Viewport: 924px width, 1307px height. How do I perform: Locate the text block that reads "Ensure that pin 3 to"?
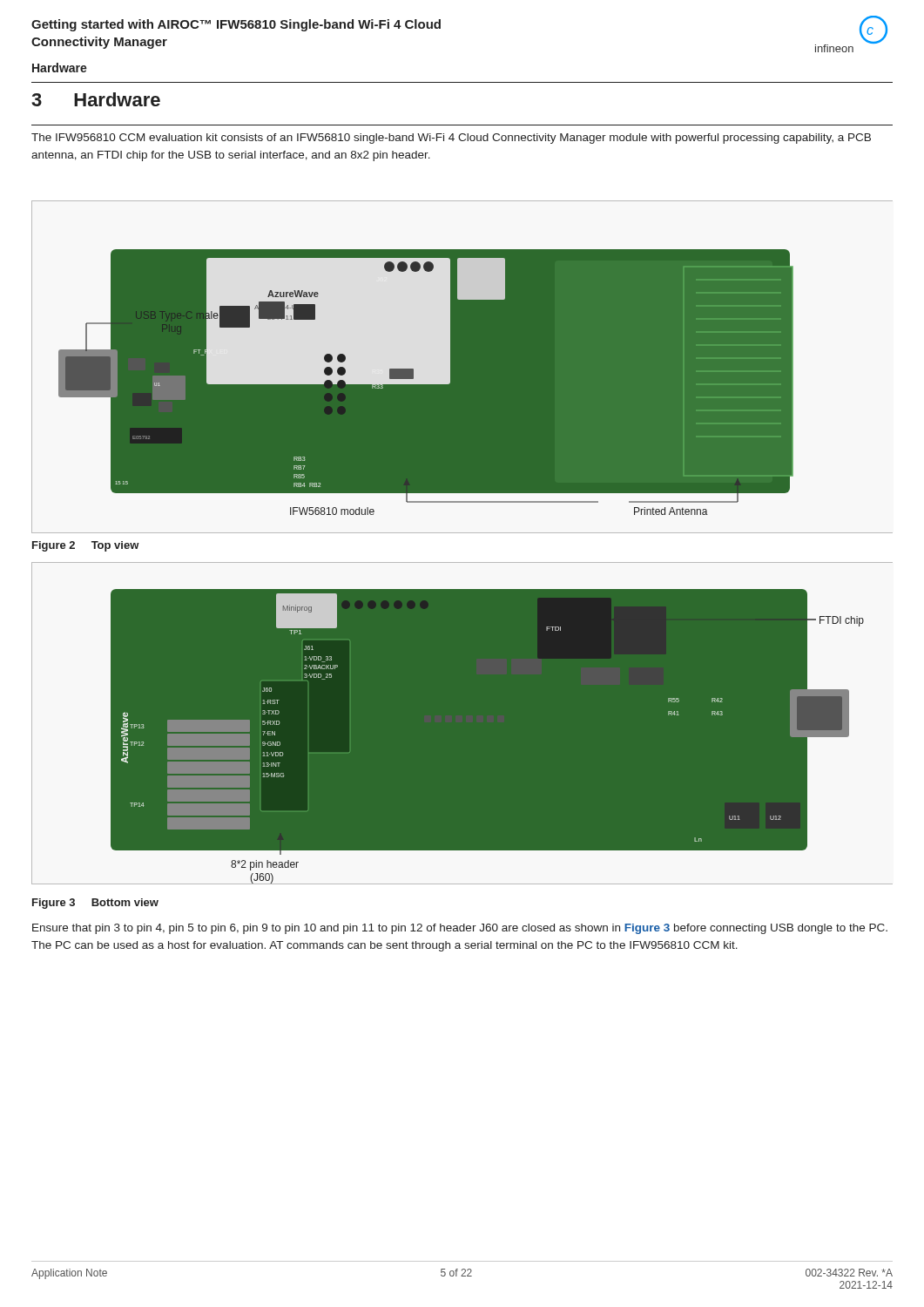(460, 936)
